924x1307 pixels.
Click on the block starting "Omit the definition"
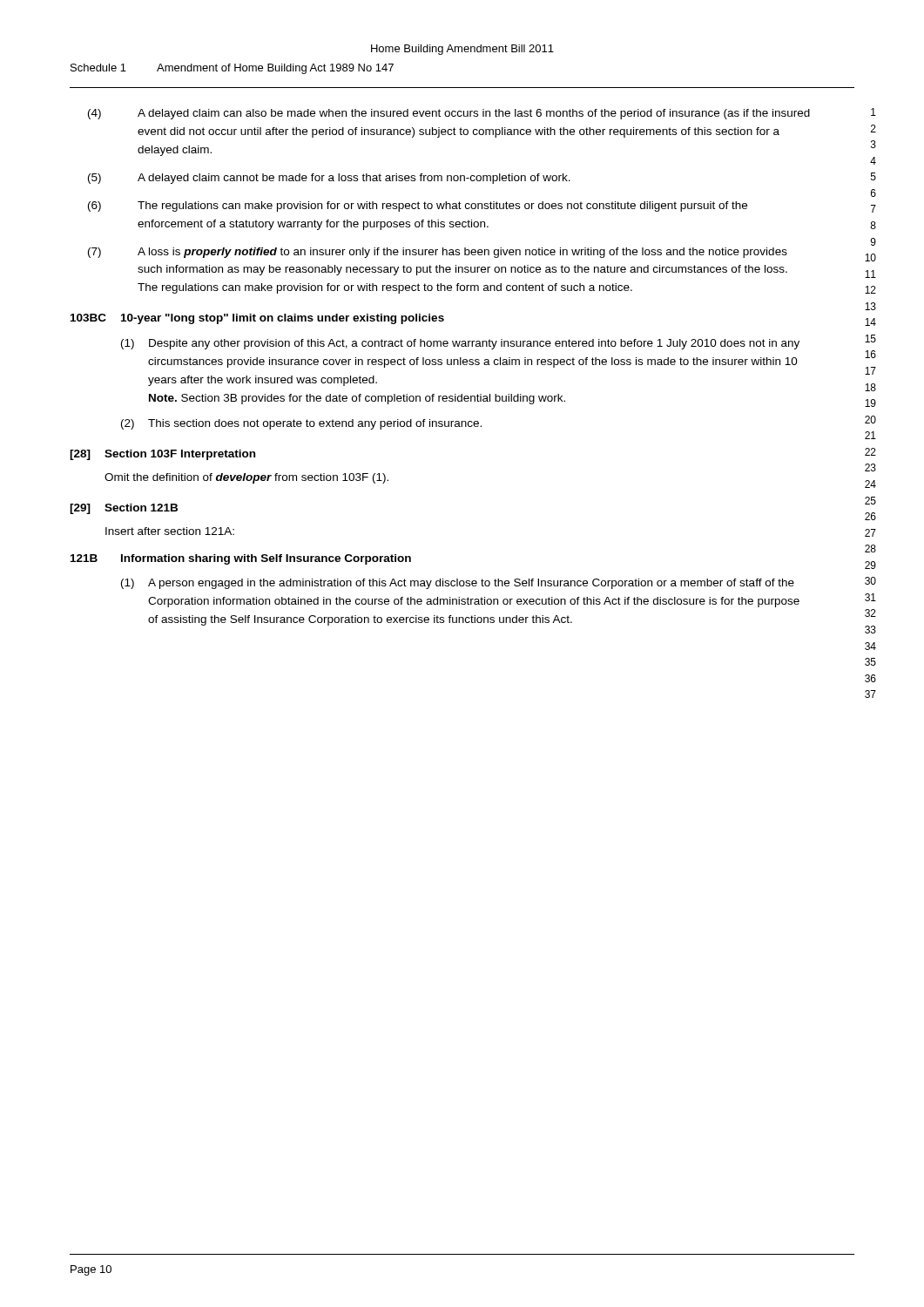(246, 478)
